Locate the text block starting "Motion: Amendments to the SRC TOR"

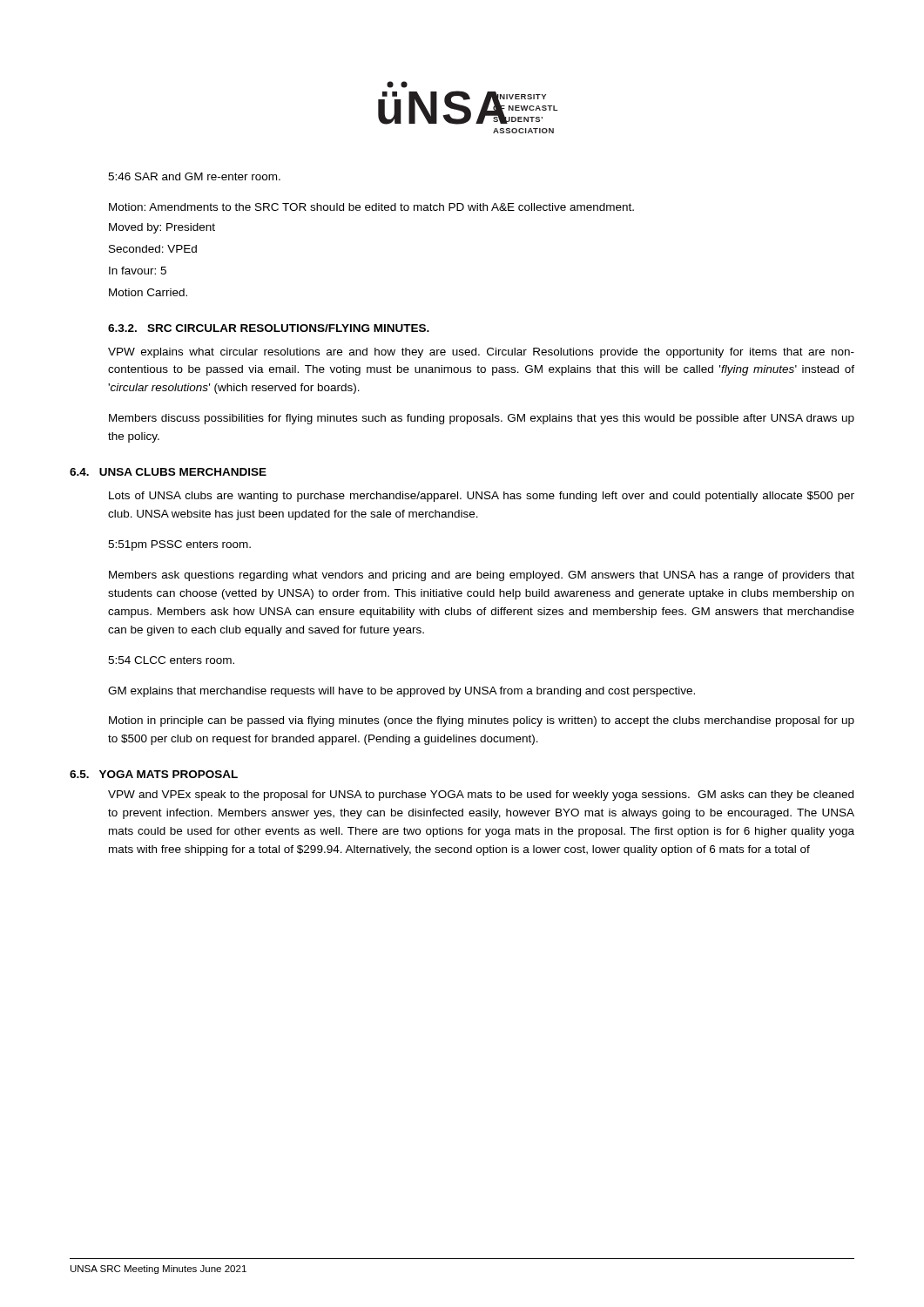[371, 207]
